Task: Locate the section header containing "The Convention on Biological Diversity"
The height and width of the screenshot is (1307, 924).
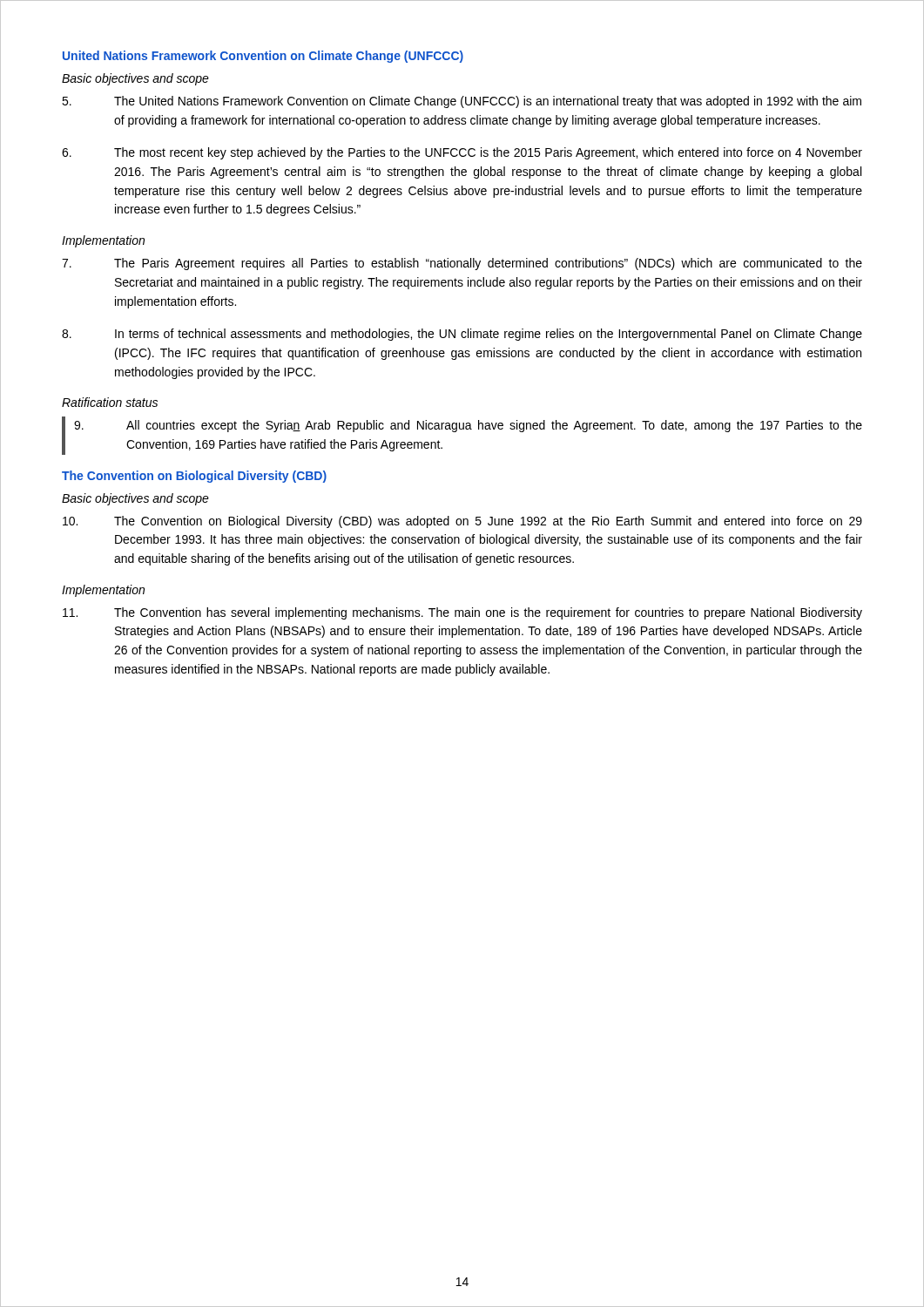Action: pyautogui.click(x=194, y=475)
